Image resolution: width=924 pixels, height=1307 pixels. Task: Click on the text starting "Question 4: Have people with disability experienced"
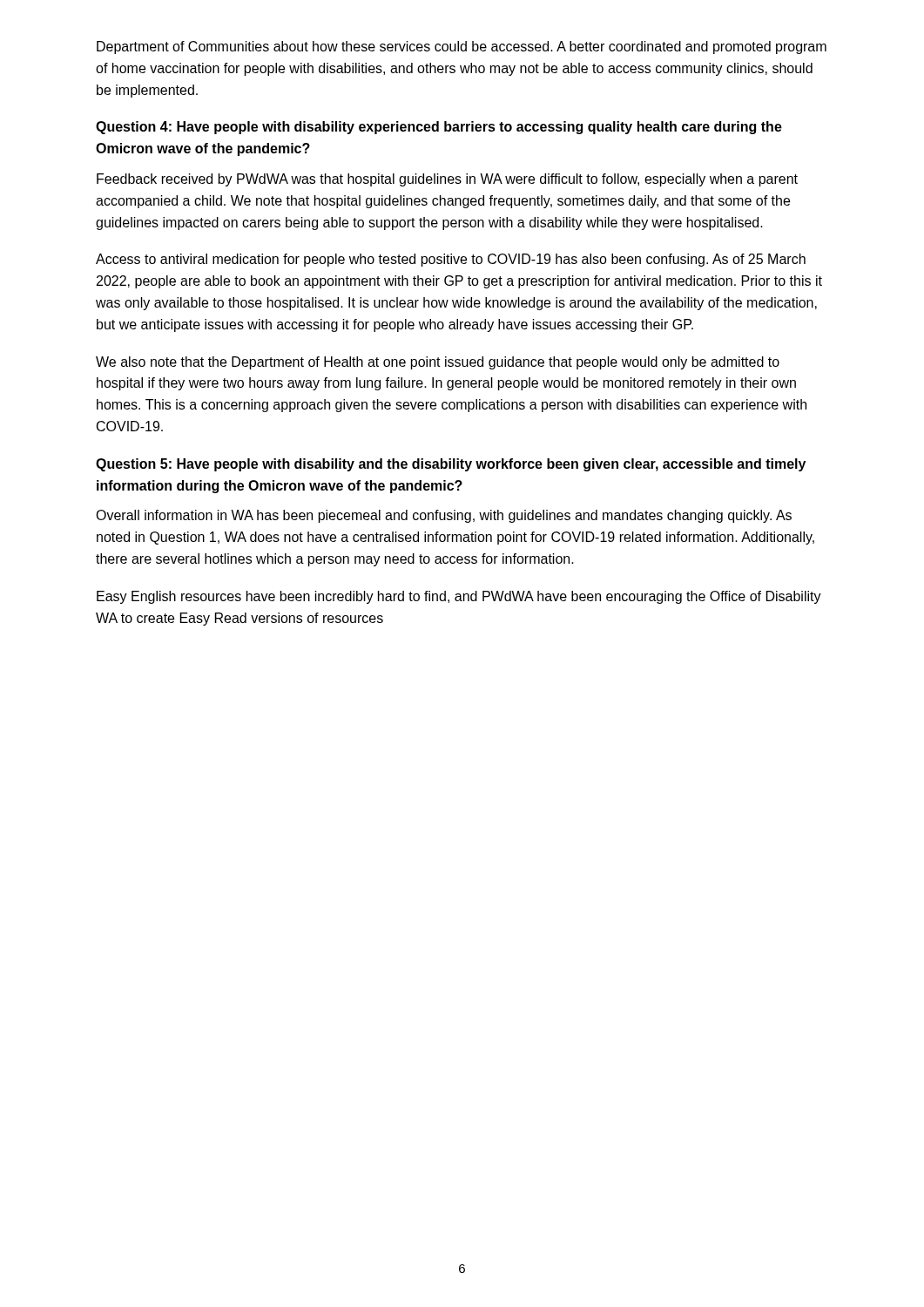pyautogui.click(x=462, y=139)
